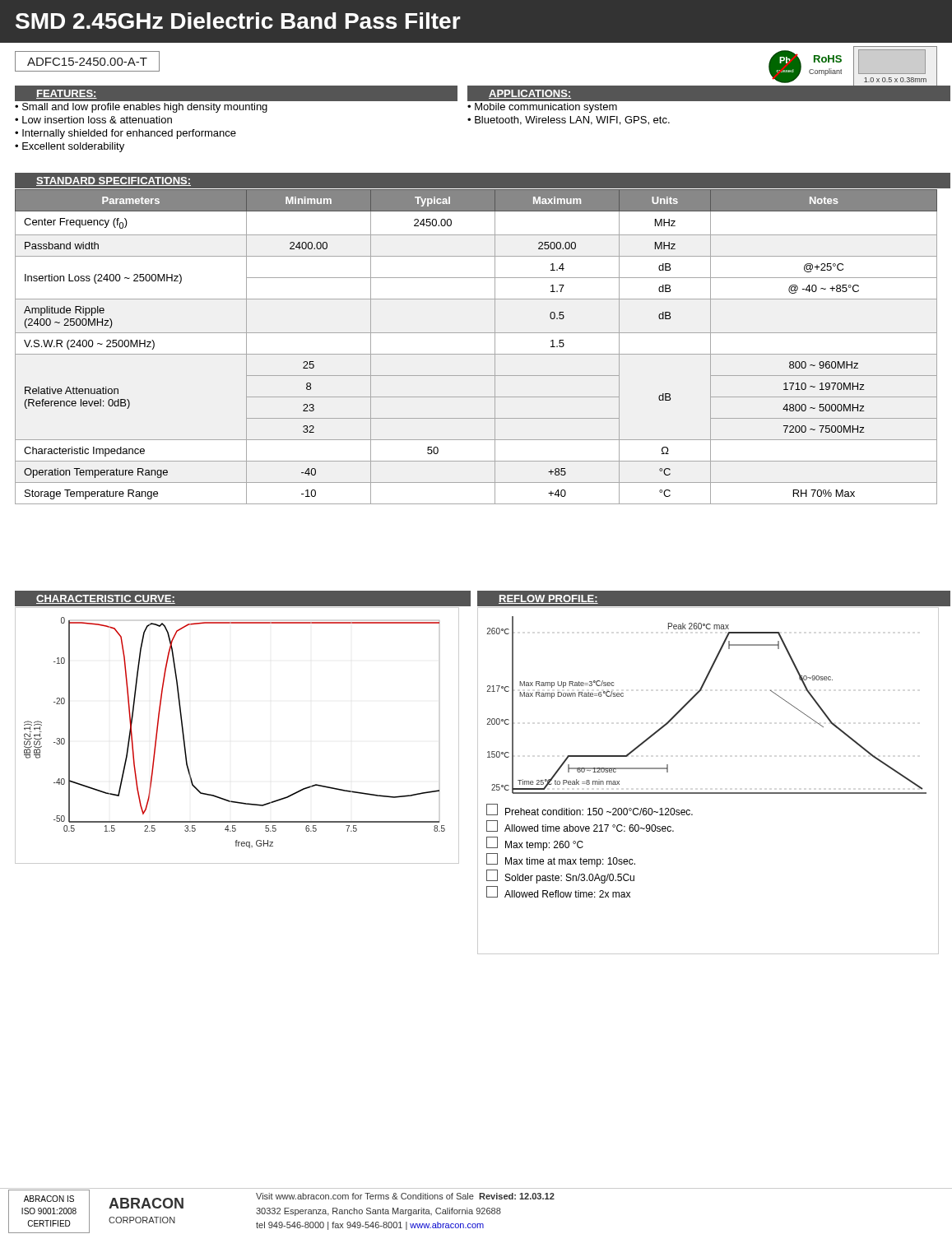Locate the list item with the text "Preheat condition: 150 ~200°C/60~120sec."
Image resolution: width=952 pixels, height=1234 pixels.
[x=590, y=811]
